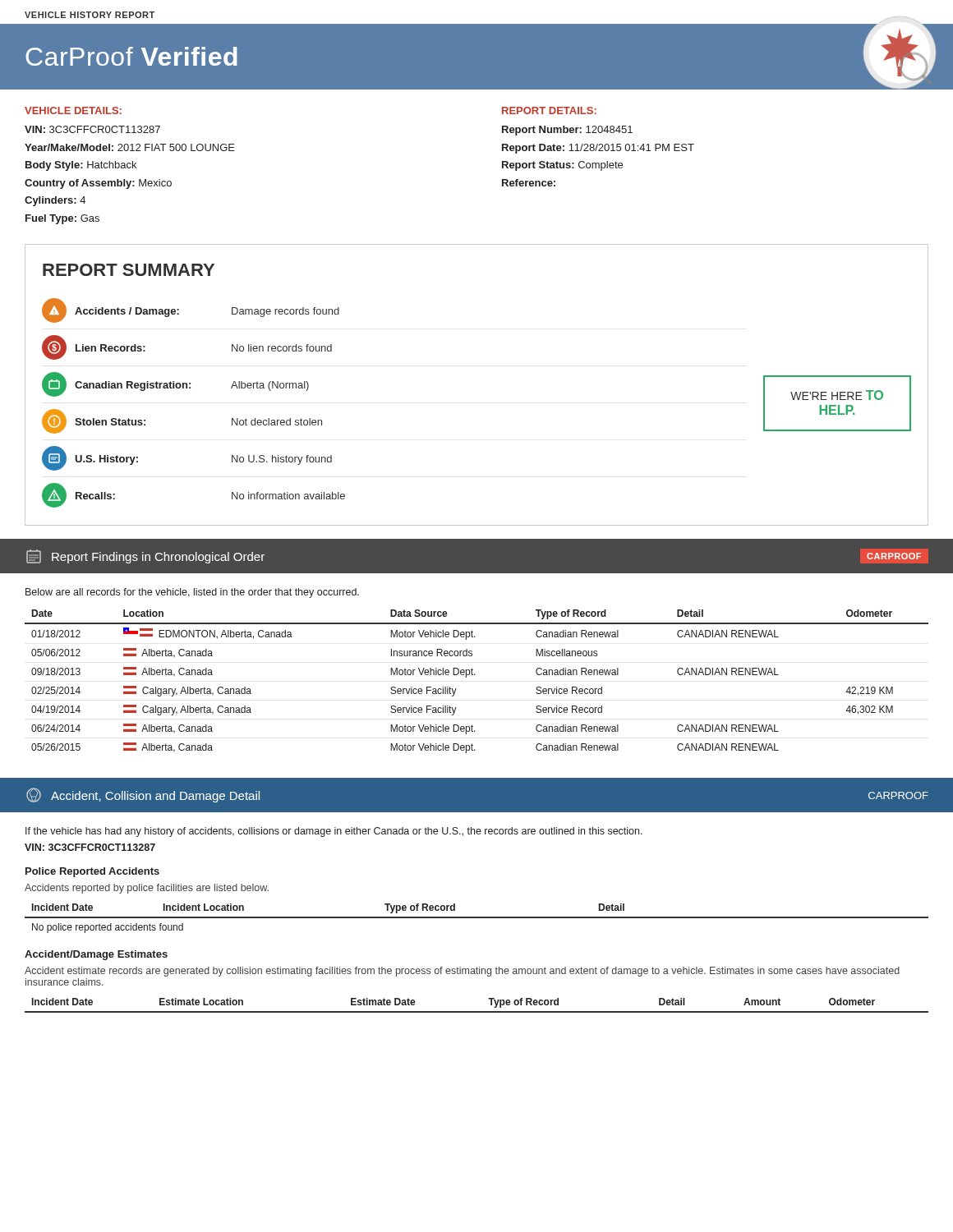
Task: Locate the block starting "REPORT SUMMARY"
Action: (128, 270)
